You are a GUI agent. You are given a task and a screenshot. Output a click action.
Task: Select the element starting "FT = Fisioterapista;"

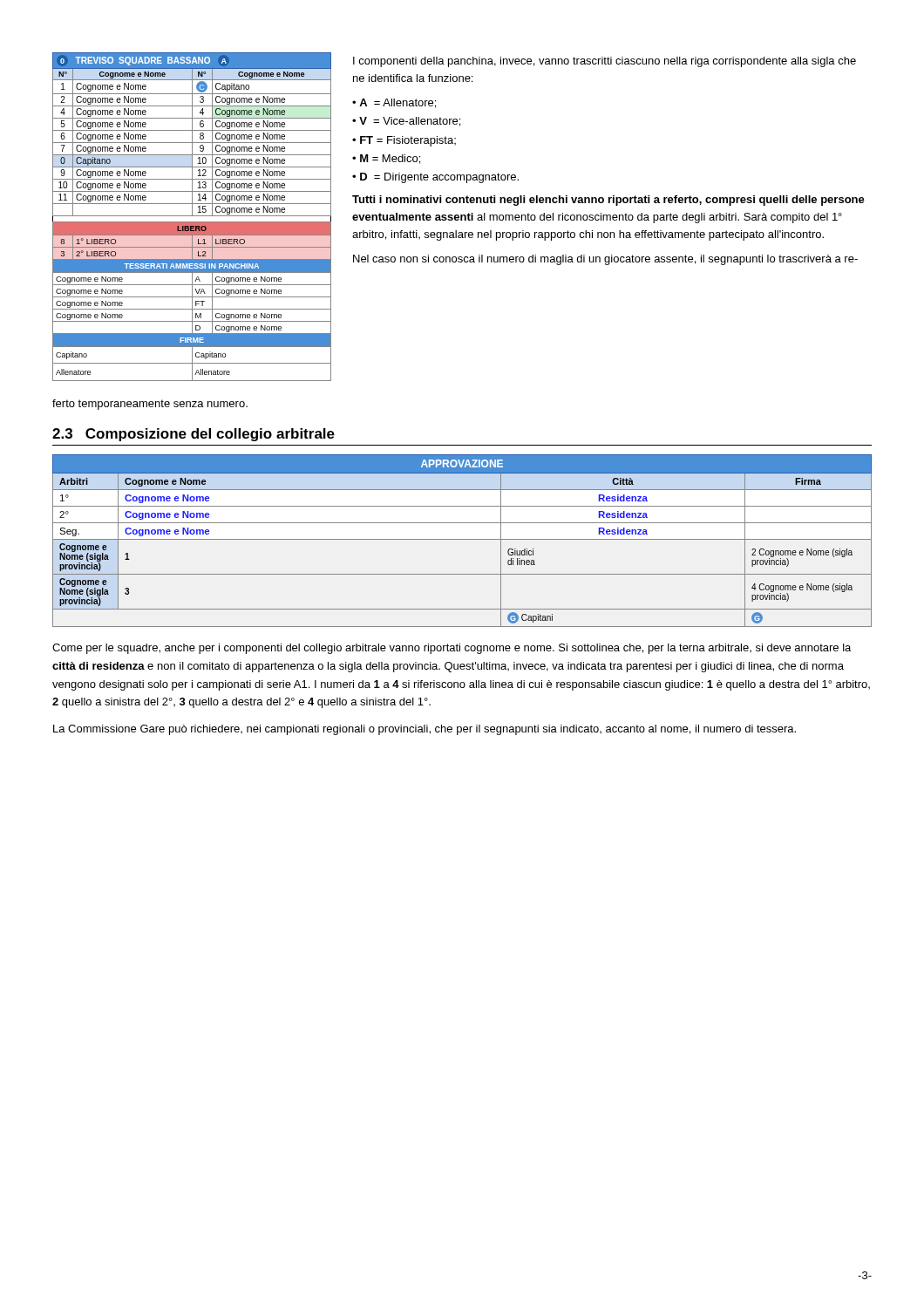coord(408,140)
